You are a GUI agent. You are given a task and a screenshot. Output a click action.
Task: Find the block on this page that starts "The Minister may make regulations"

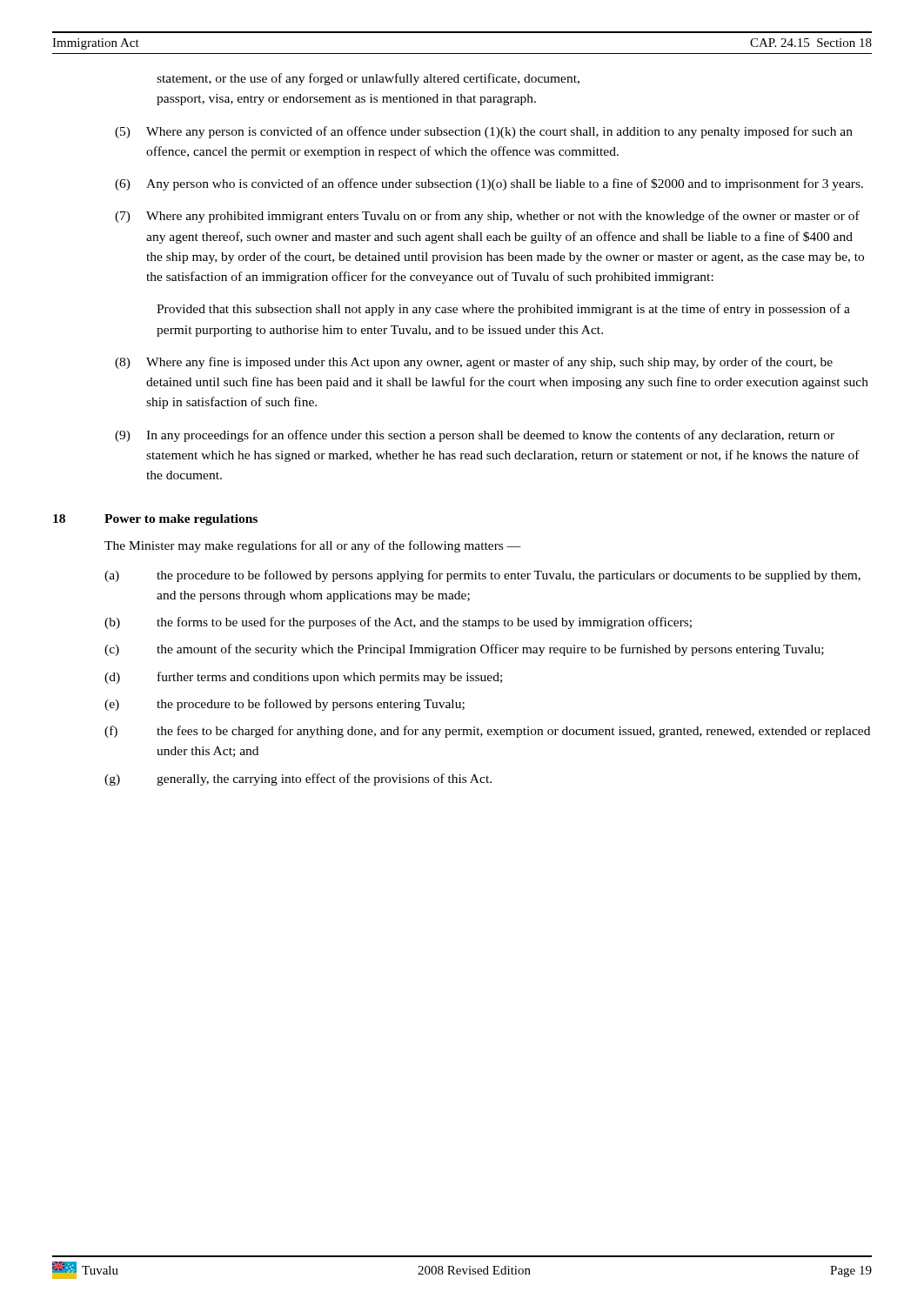pyautogui.click(x=312, y=545)
